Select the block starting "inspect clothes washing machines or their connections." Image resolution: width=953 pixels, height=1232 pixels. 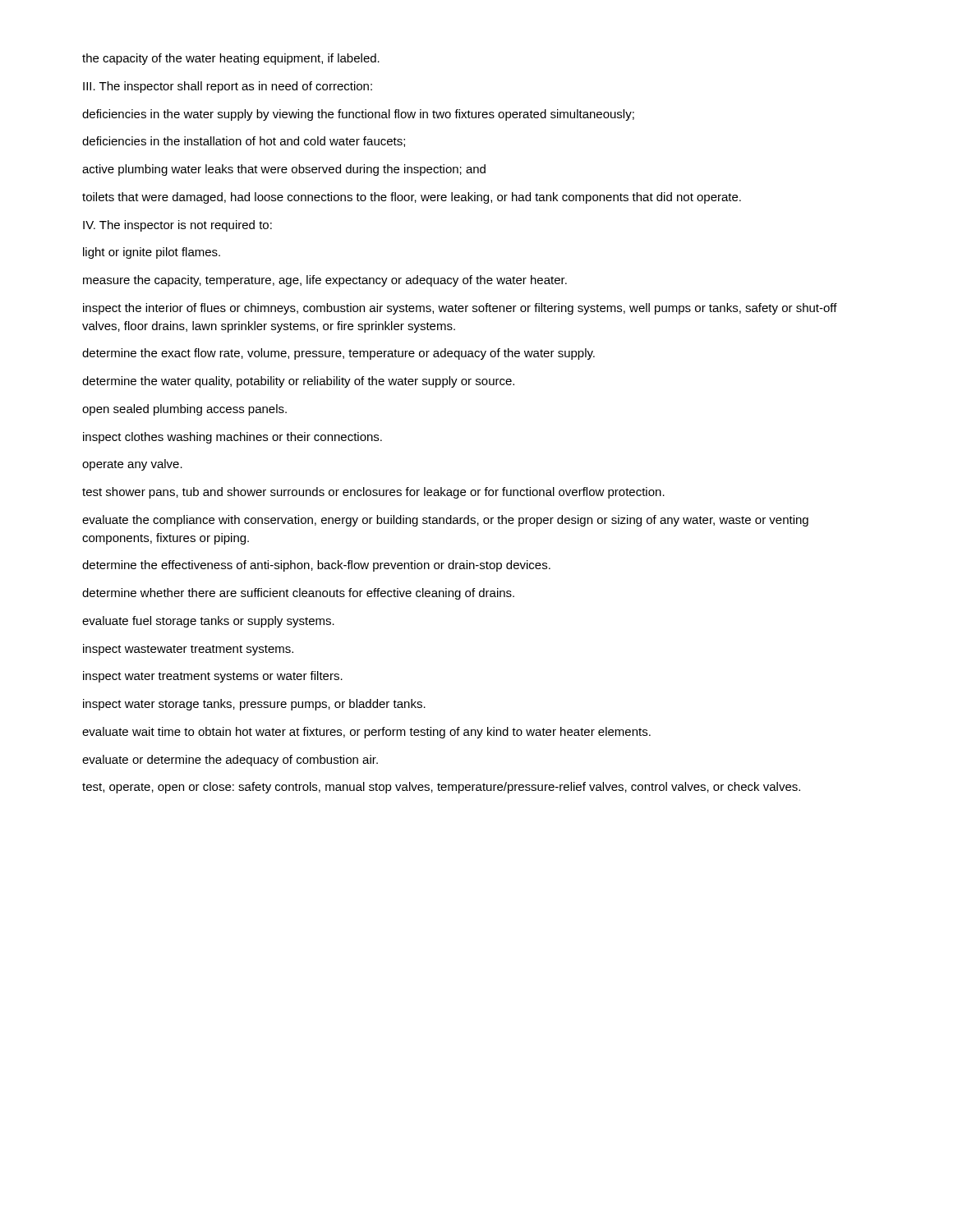(233, 436)
